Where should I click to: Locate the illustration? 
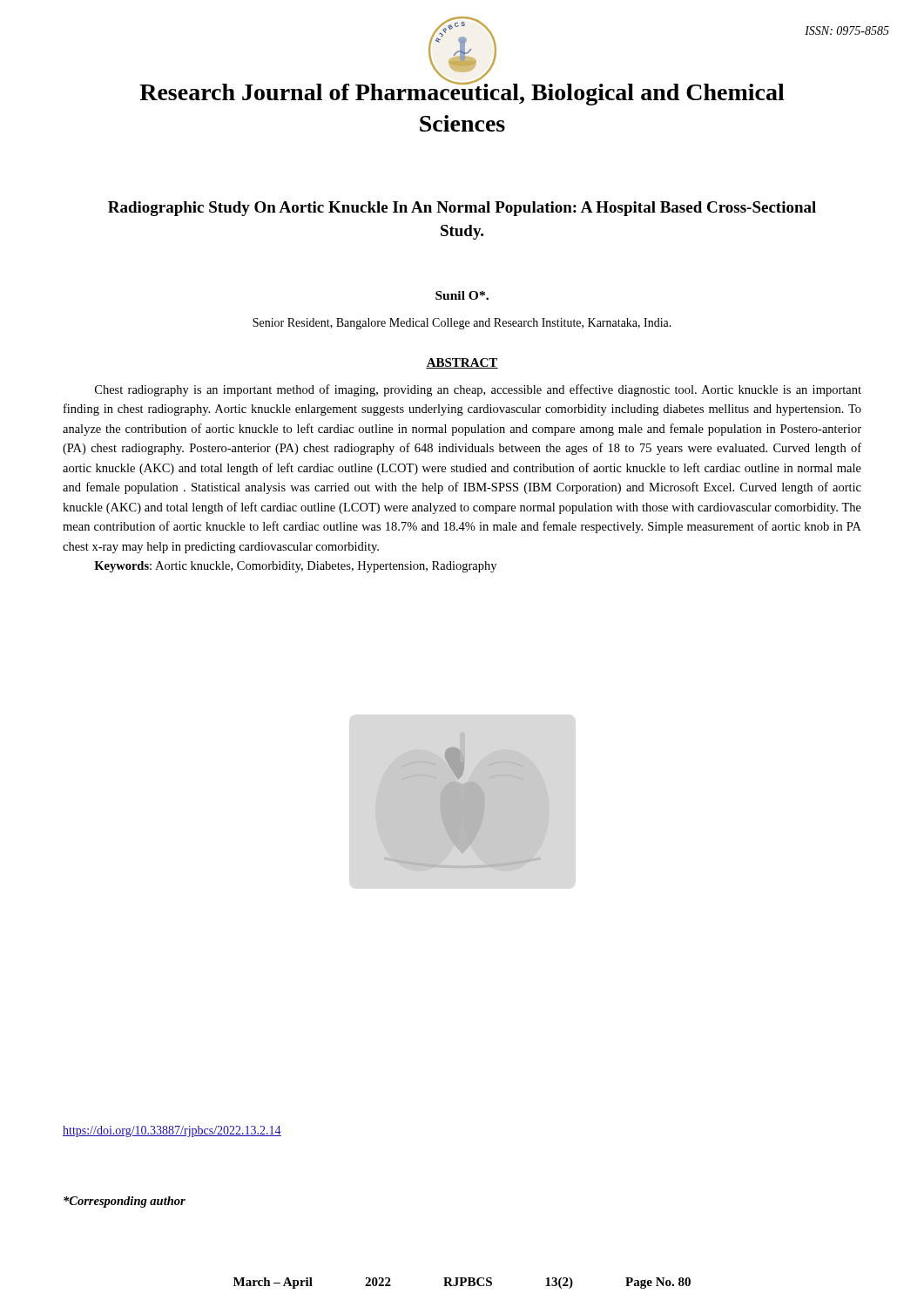[x=462, y=803]
